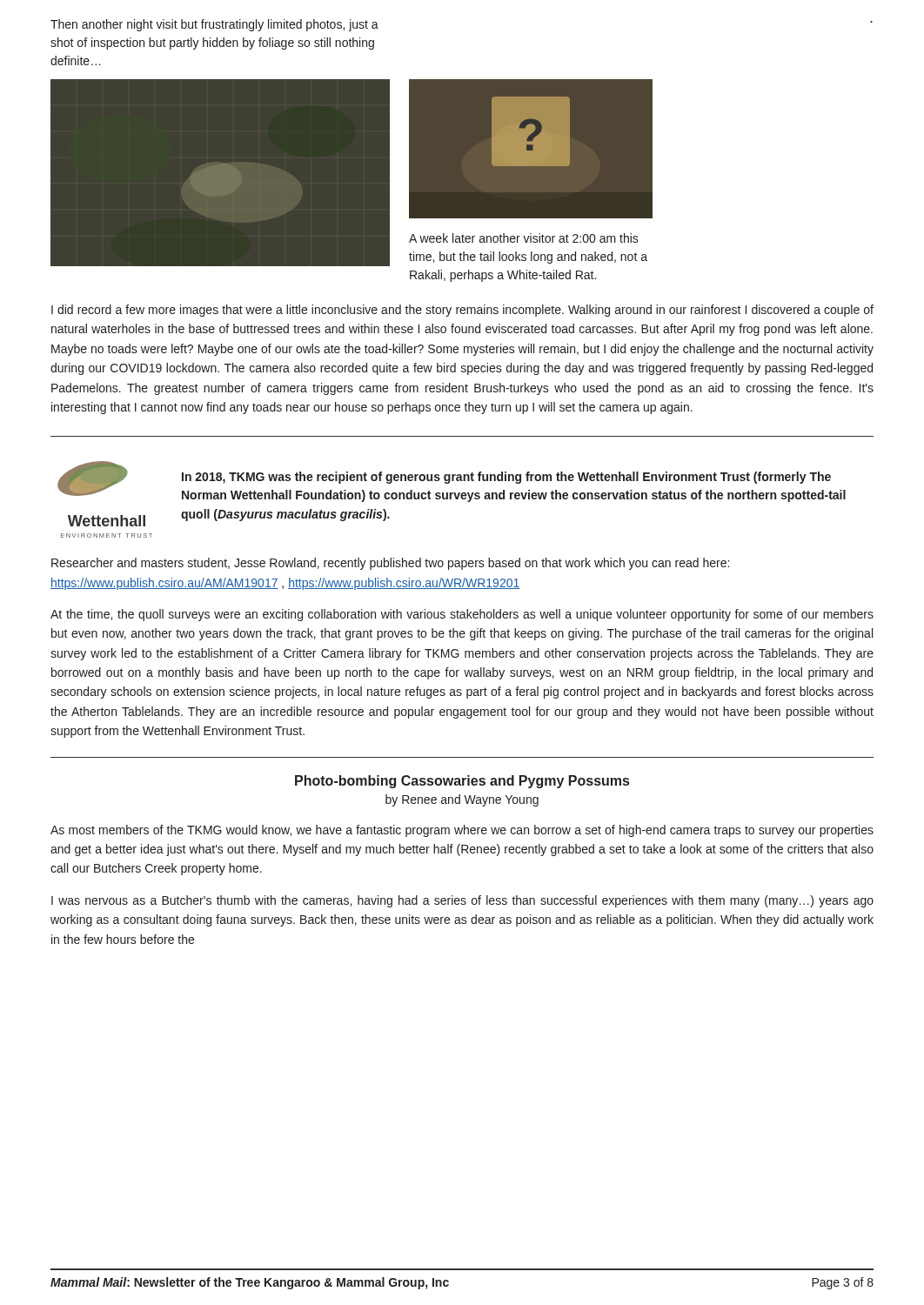Locate the section header containing "Photo-bombing Cassowaries and"

click(x=462, y=781)
